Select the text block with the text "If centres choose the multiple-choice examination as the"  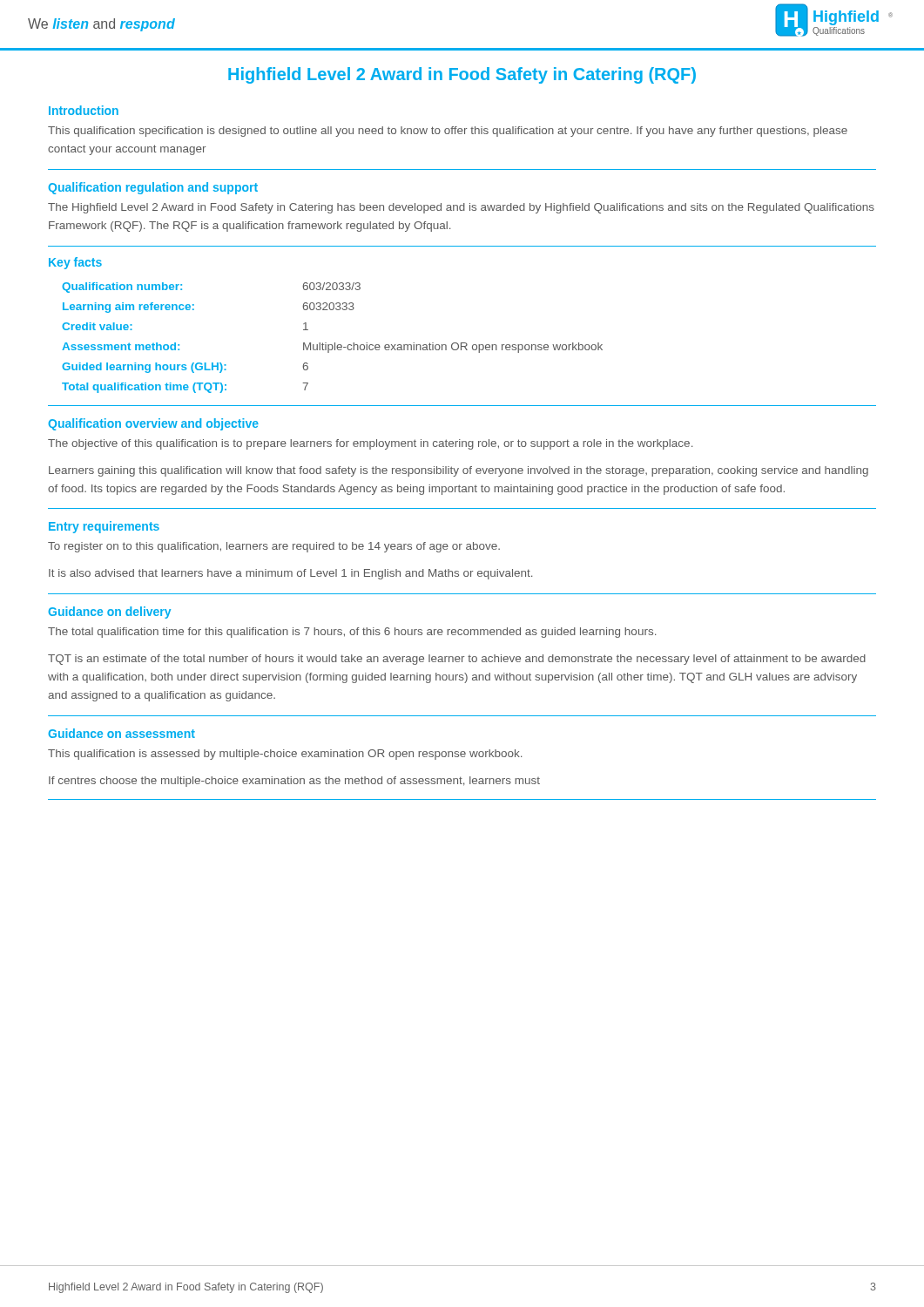tap(294, 780)
